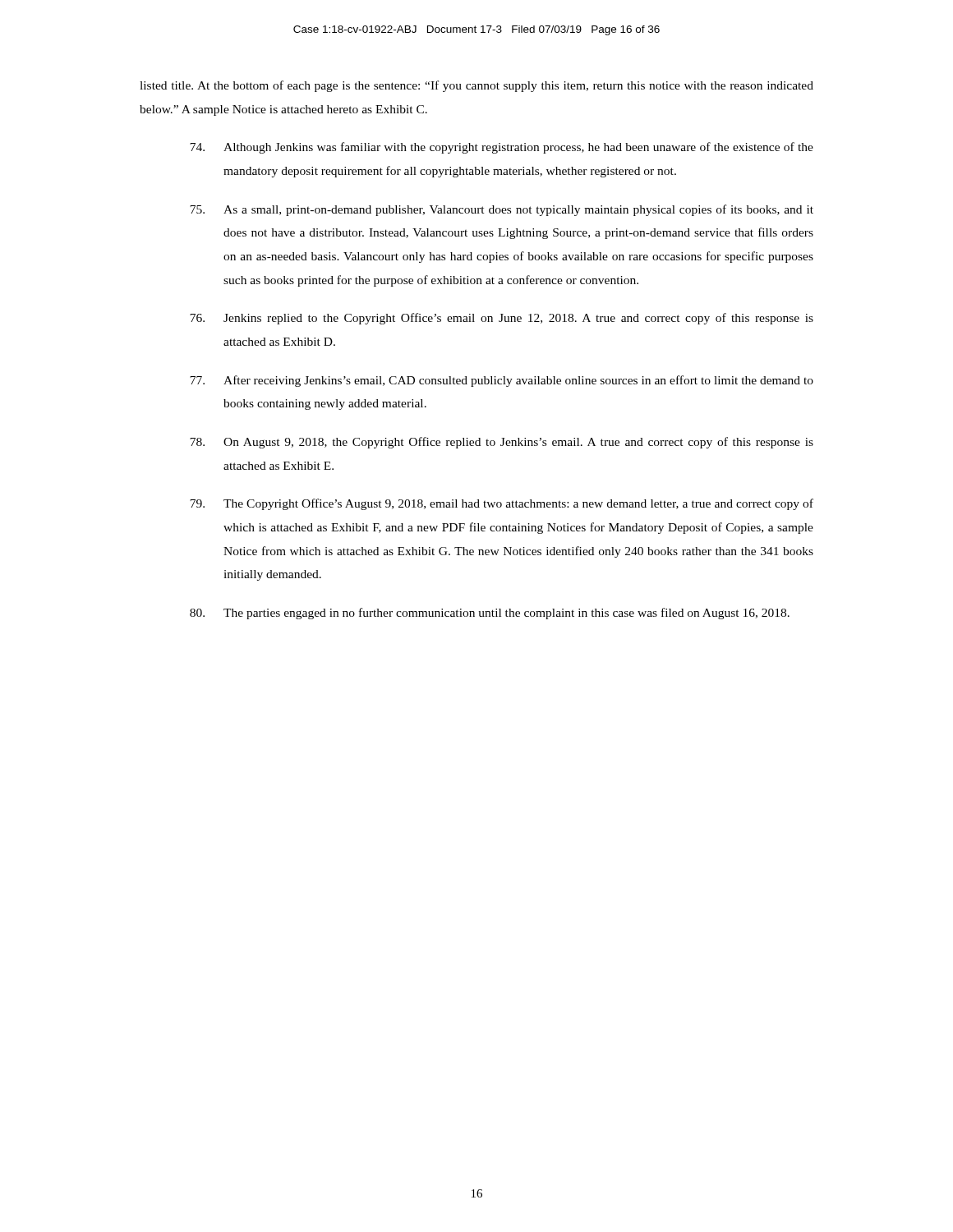This screenshot has height=1232, width=953.
Task: Find the text block that reads "Although Jenkins was familiar with"
Action: (x=476, y=159)
